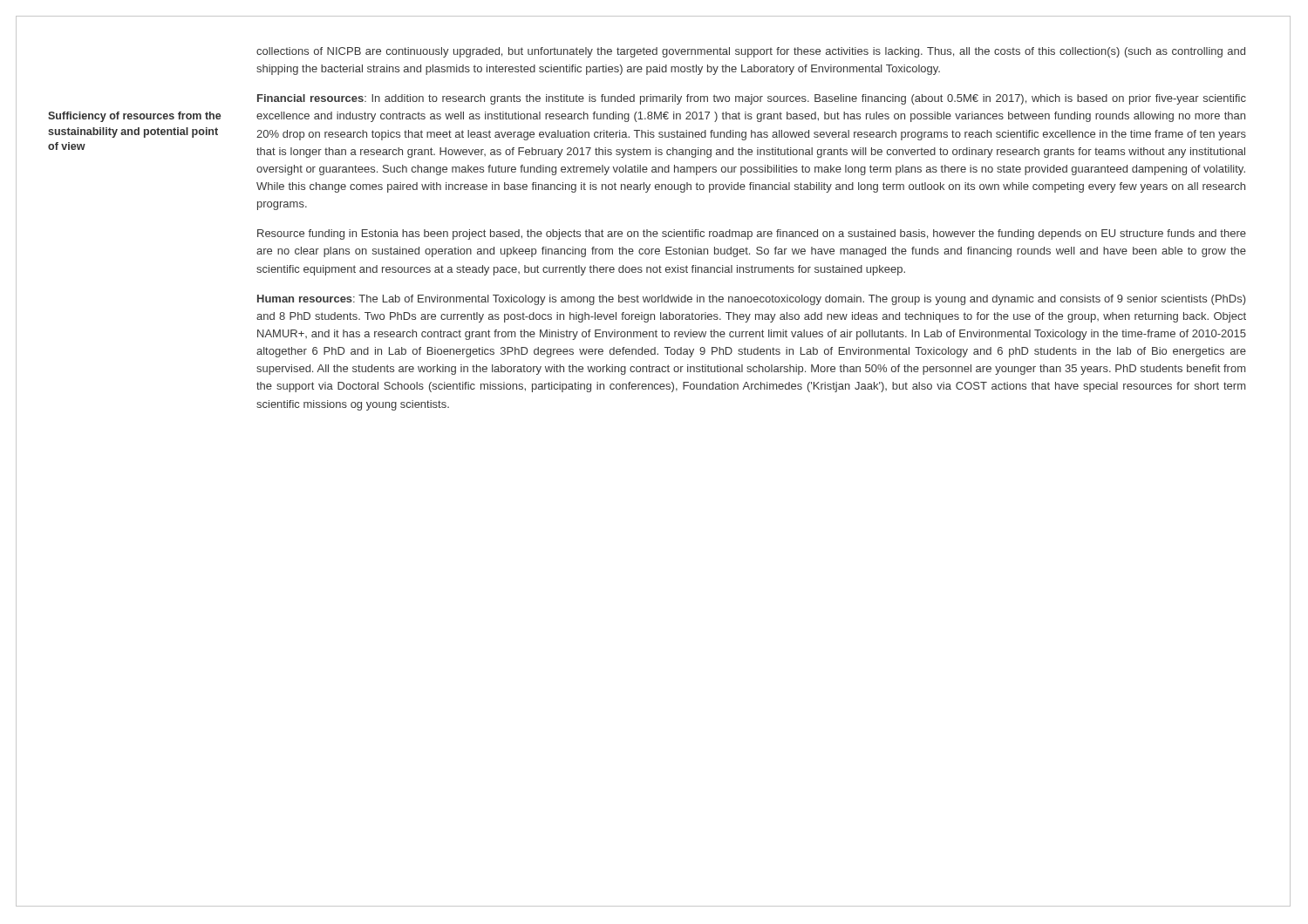Click on the passage starting "Sufficiency of resources from"

pos(135,131)
